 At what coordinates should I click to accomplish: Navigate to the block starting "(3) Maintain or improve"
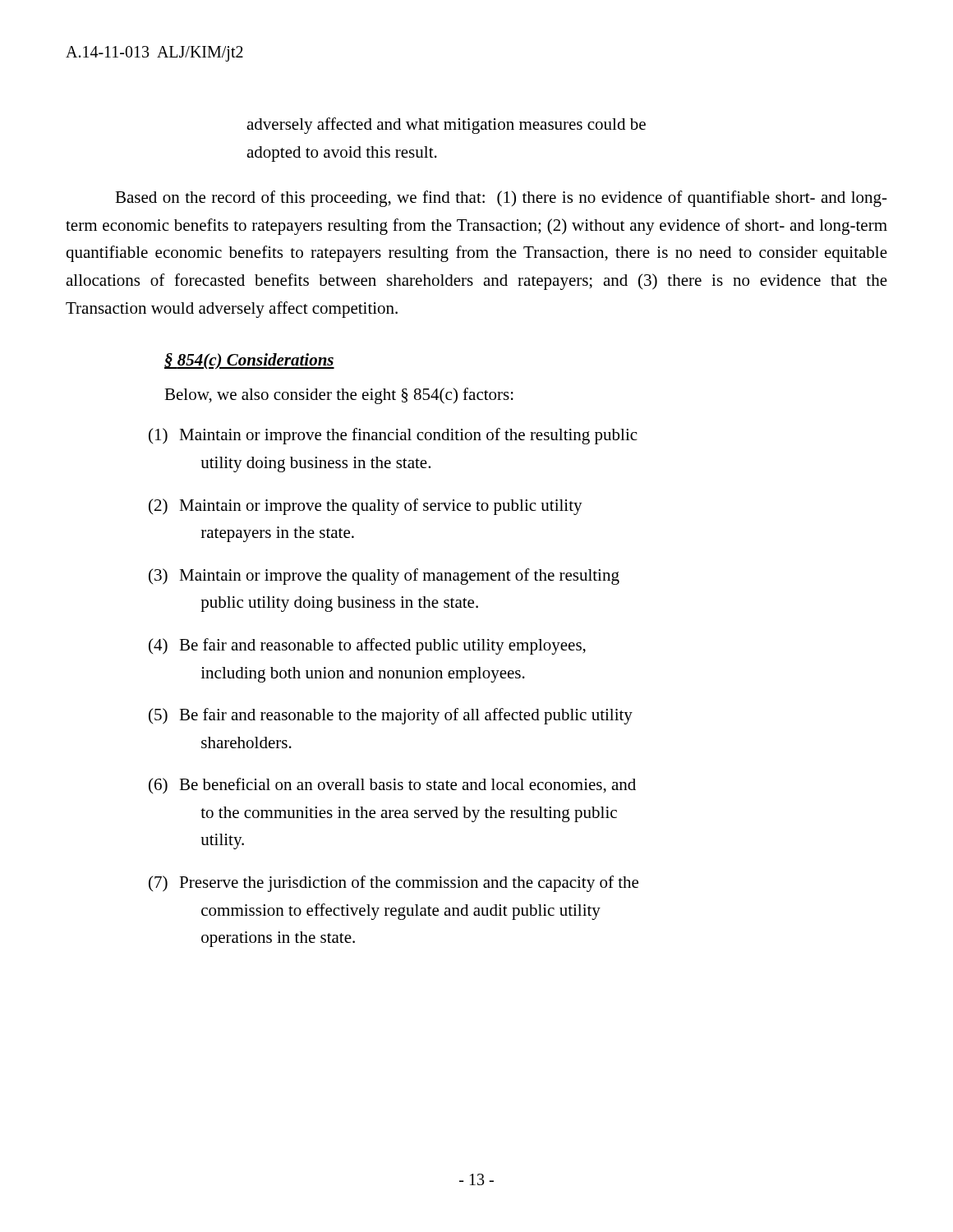click(501, 589)
